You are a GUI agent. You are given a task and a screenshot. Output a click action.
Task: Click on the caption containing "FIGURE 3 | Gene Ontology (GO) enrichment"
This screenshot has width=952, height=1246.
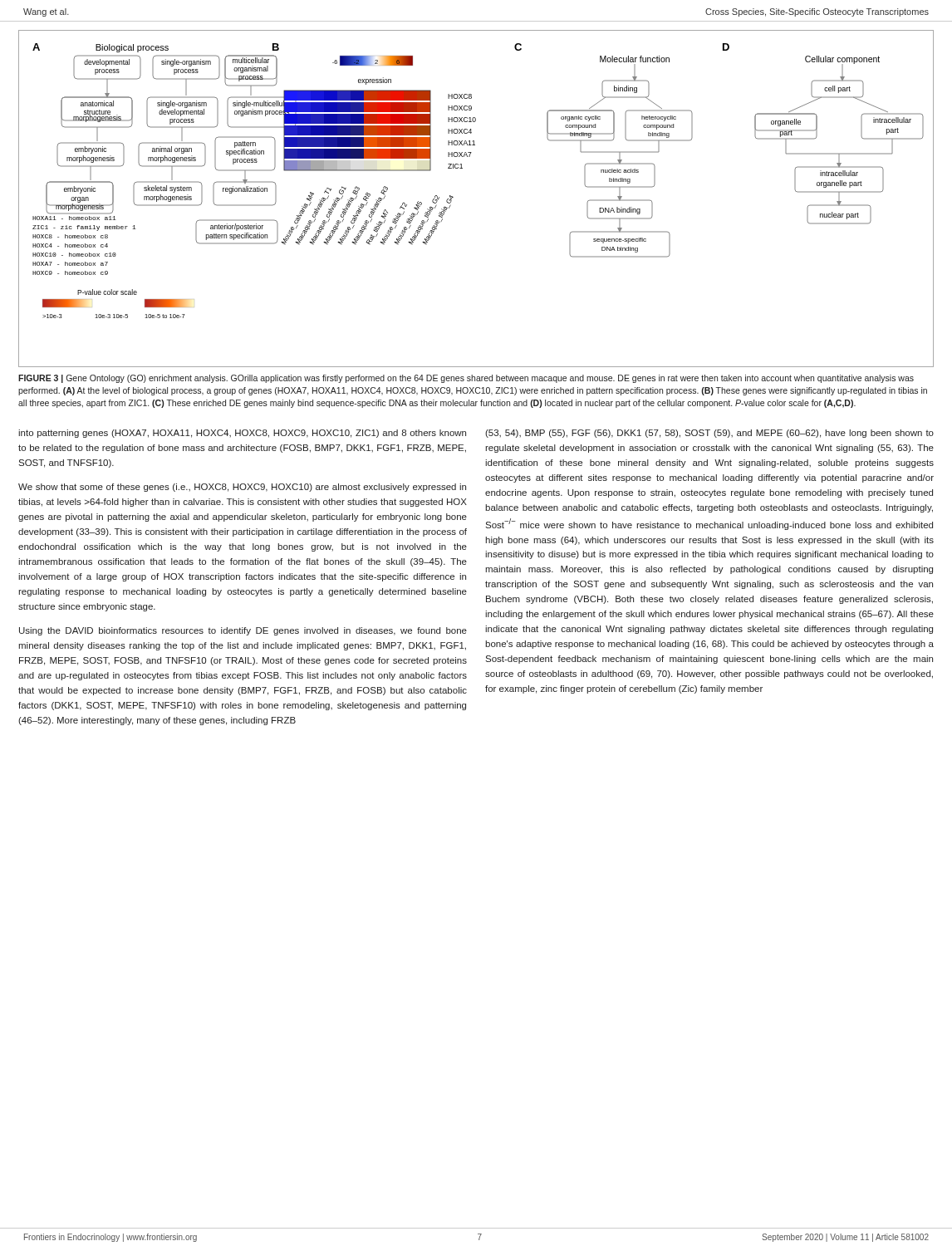(473, 391)
